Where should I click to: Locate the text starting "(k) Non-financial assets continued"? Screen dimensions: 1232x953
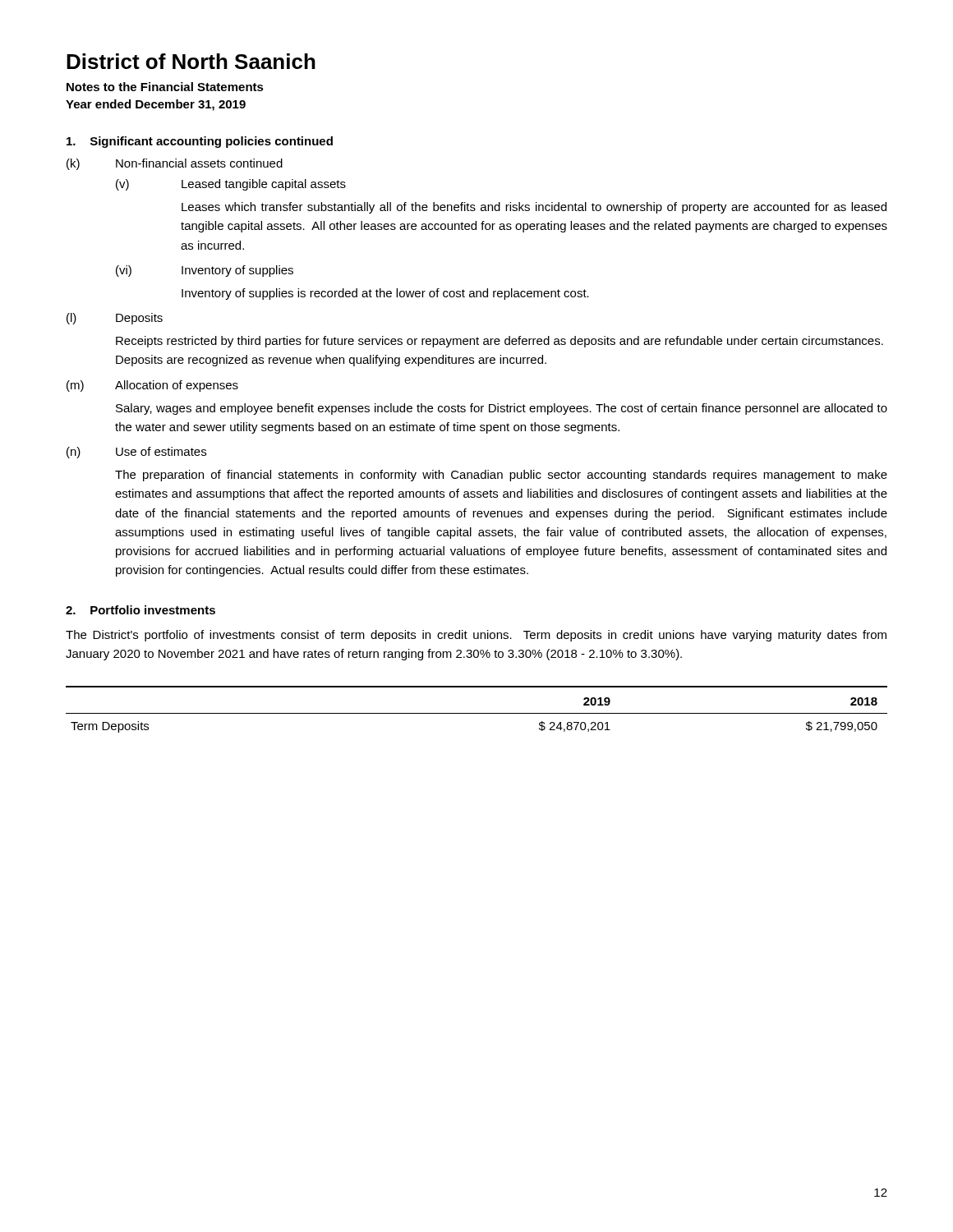[x=175, y=164]
